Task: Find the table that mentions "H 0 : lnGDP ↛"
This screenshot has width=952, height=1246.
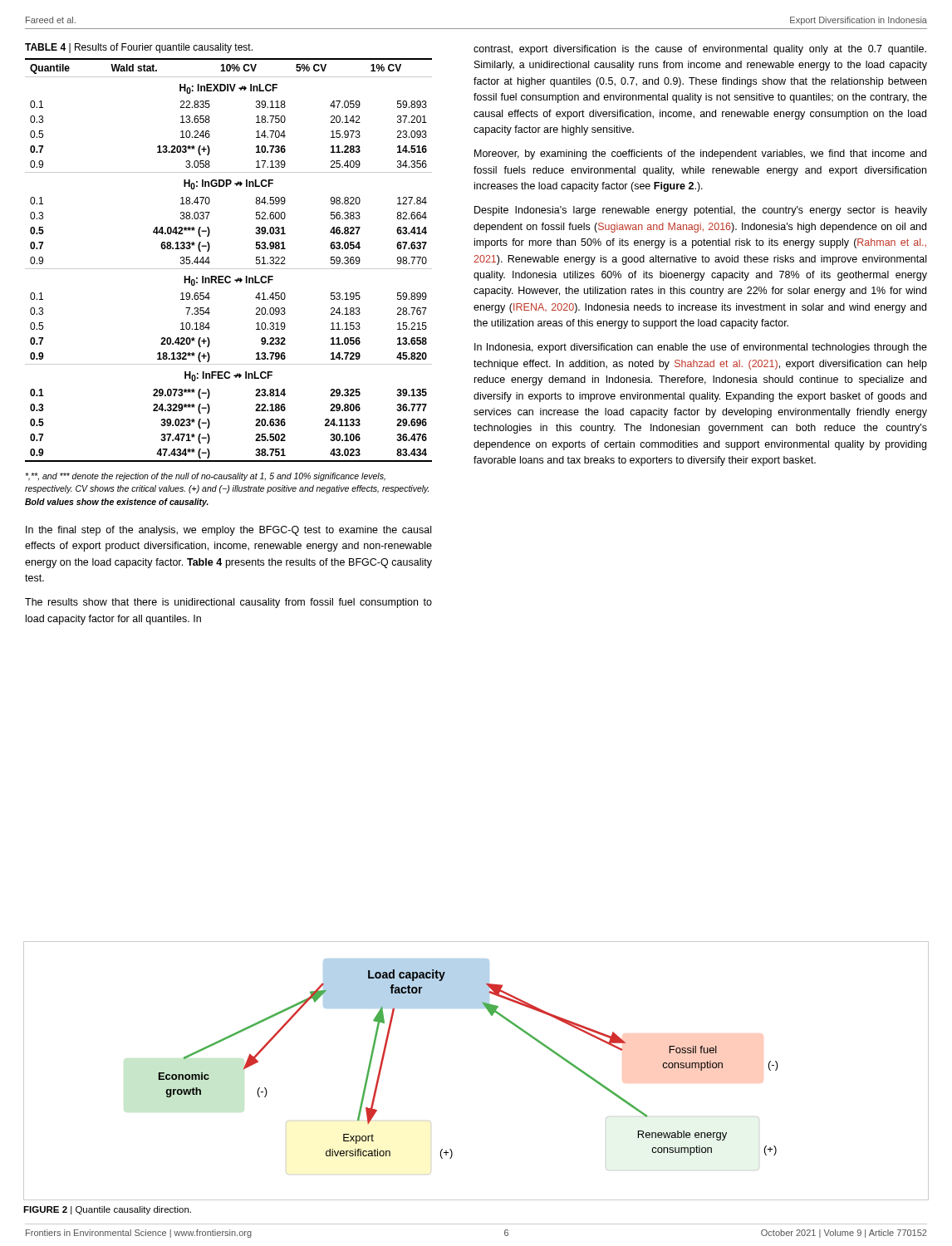Action: (x=228, y=261)
